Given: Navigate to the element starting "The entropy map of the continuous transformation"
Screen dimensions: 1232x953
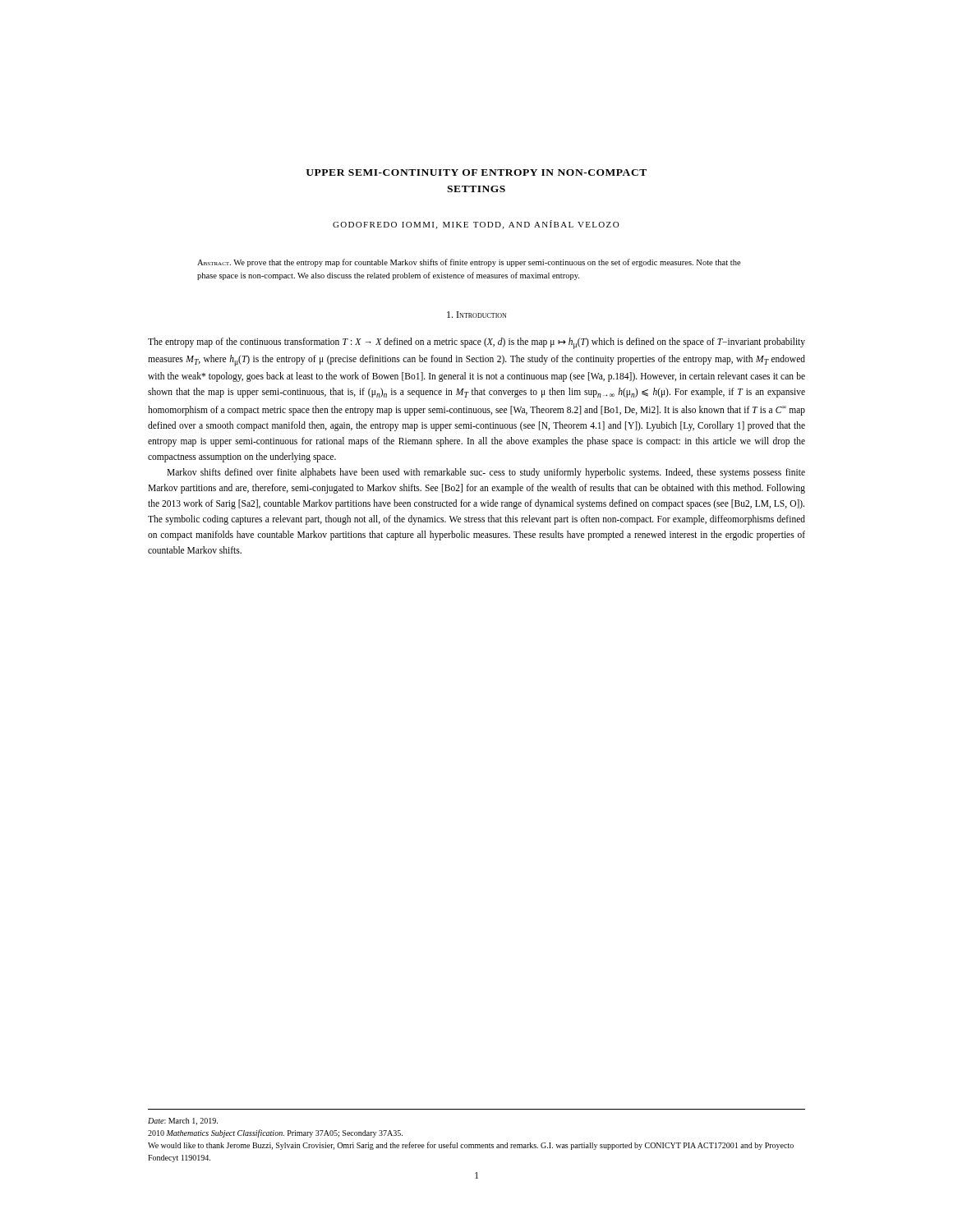Looking at the screenshot, I should [476, 399].
